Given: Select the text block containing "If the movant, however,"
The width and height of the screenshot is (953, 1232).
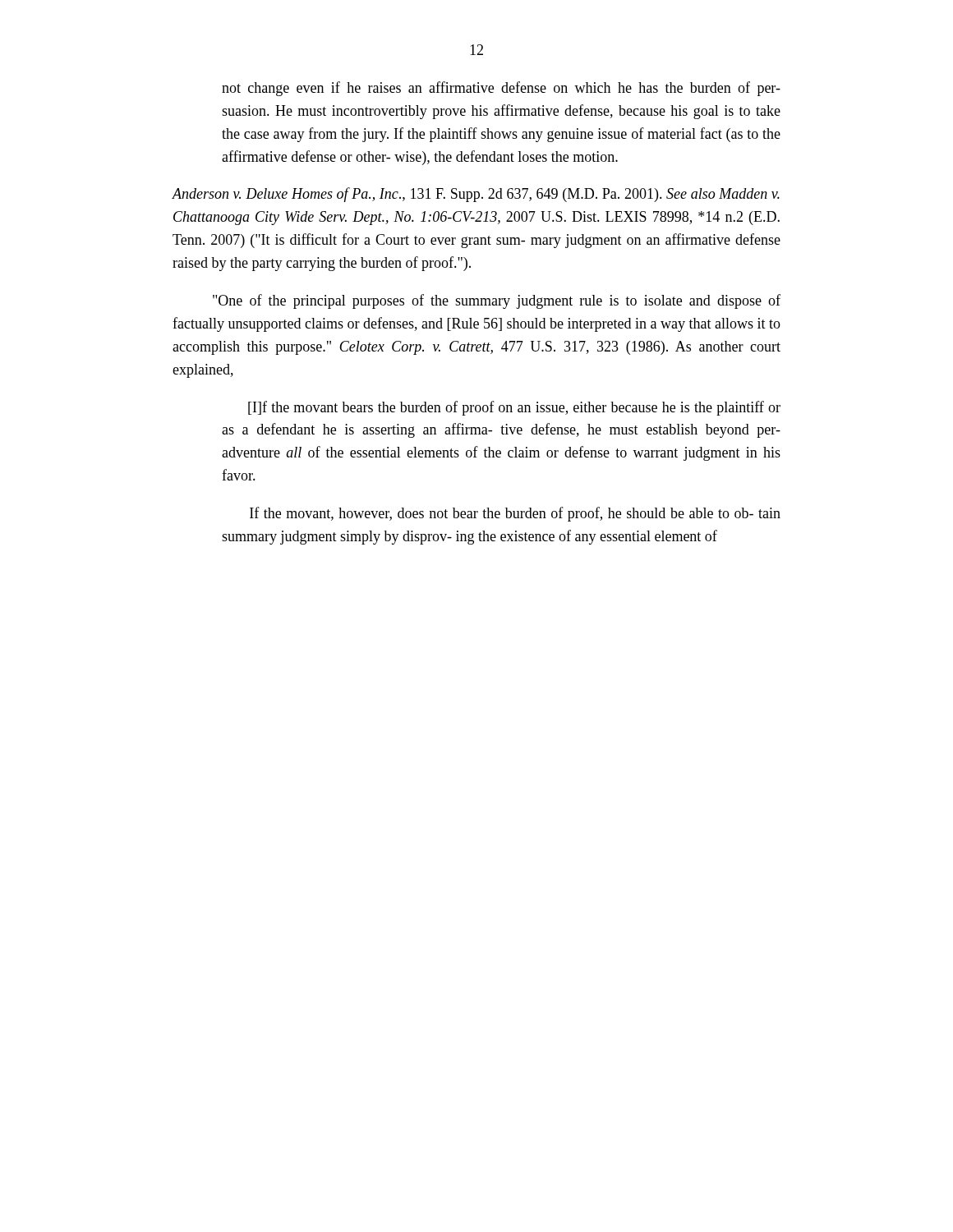Looking at the screenshot, I should click(501, 525).
